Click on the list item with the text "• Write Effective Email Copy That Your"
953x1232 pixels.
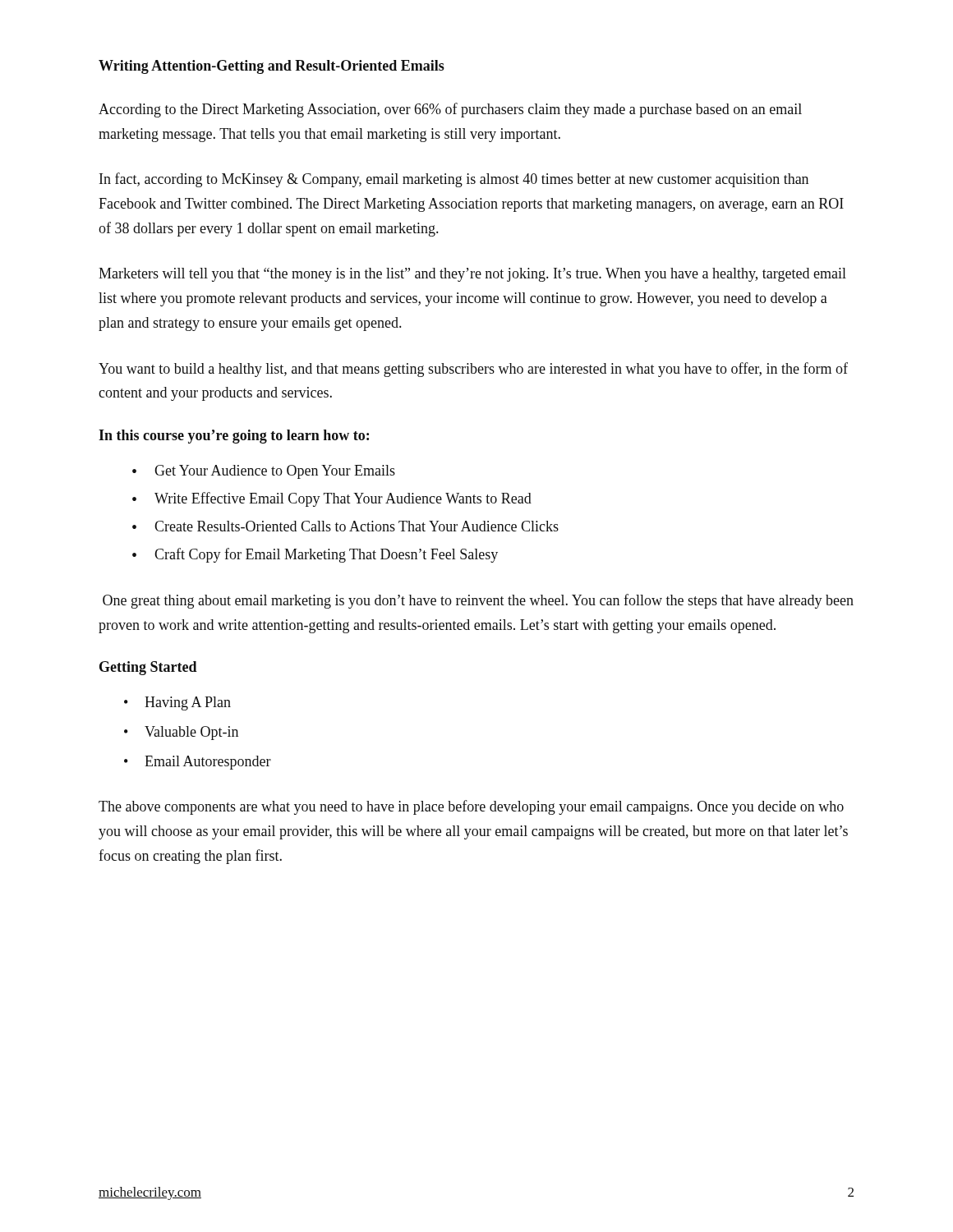click(331, 499)
